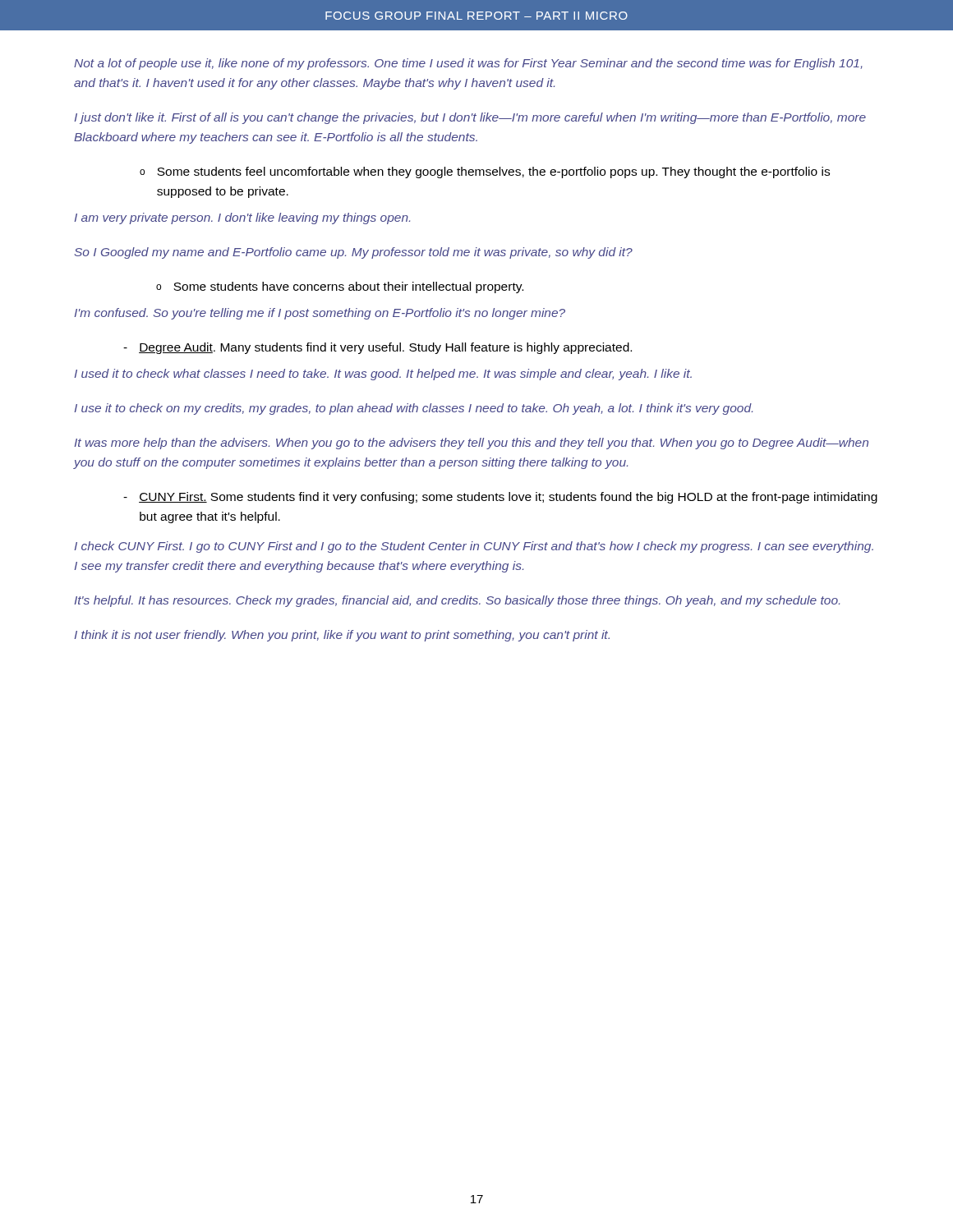Locate the text block that says "I think it"
Viewport: 953px width, 1232px height.
pyautogui.click(x=343, y=635)
